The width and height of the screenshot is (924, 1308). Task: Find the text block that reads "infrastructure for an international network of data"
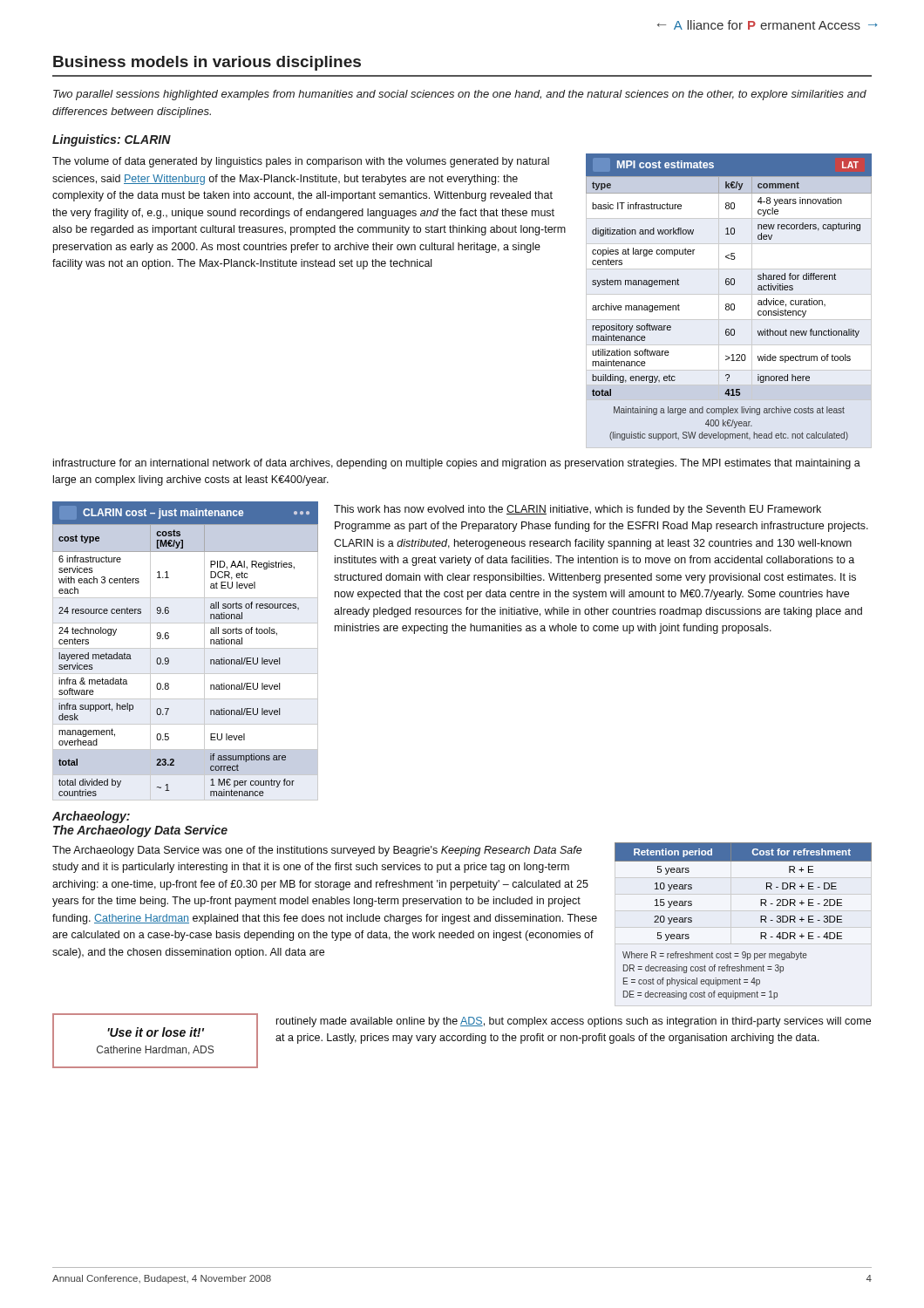(x=456, y=471)
